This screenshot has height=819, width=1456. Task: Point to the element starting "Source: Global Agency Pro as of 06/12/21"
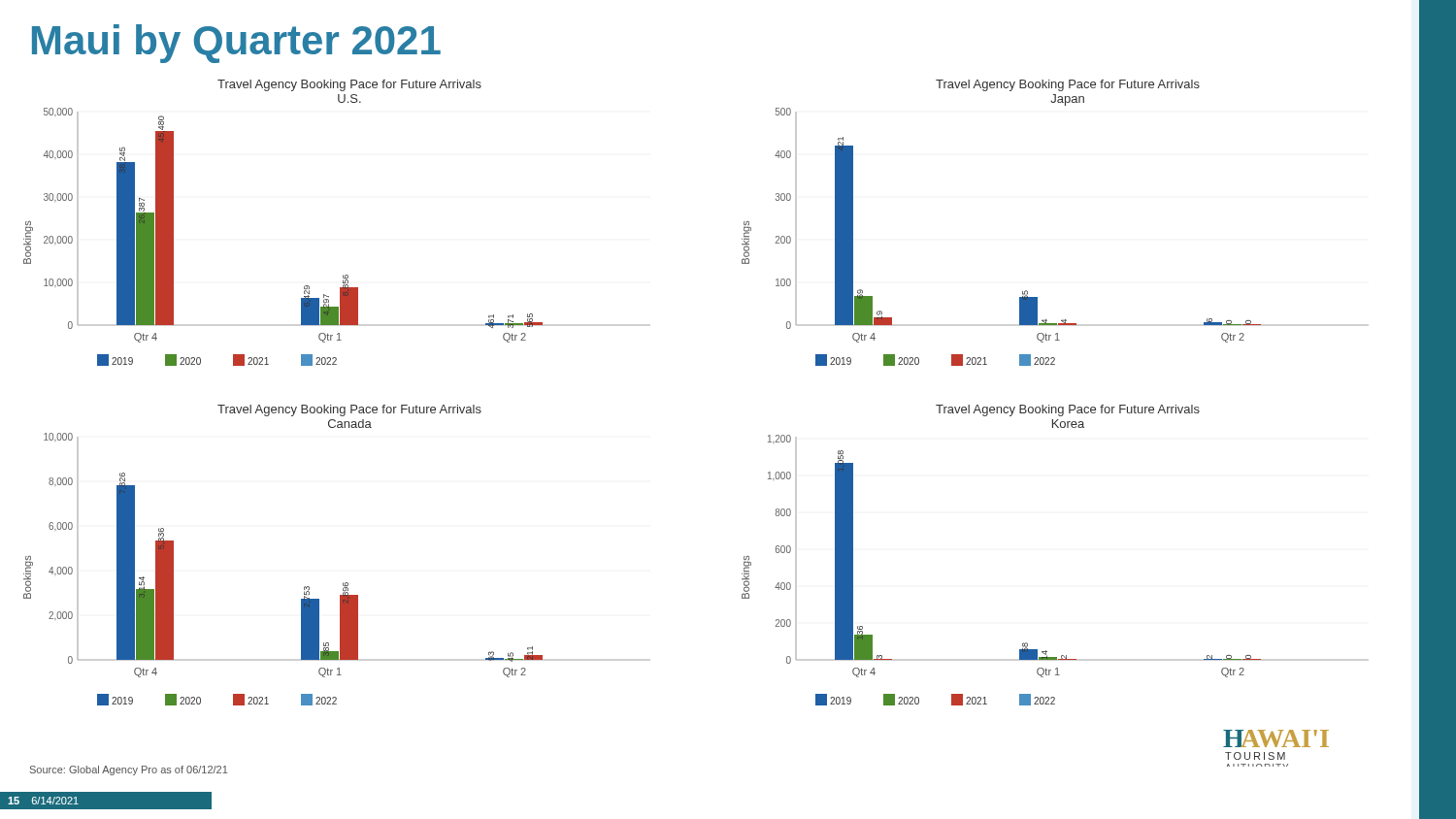click(x=129, y=770)
